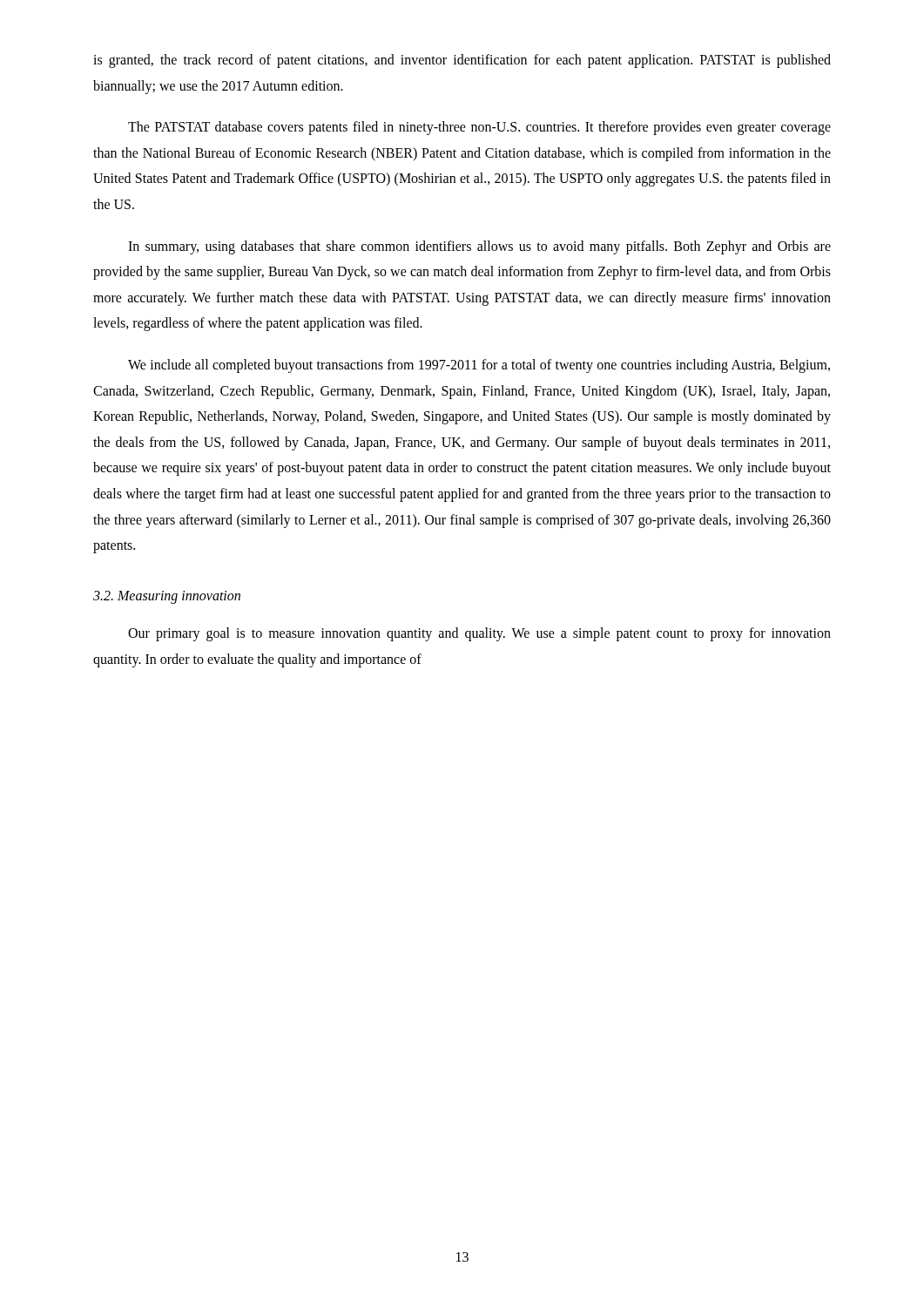The width and height of the screenshot is (924, 1307).
Task: Point to the passage starting "The PATSTAT database covers patents filed"
Action: pos(462,166)
